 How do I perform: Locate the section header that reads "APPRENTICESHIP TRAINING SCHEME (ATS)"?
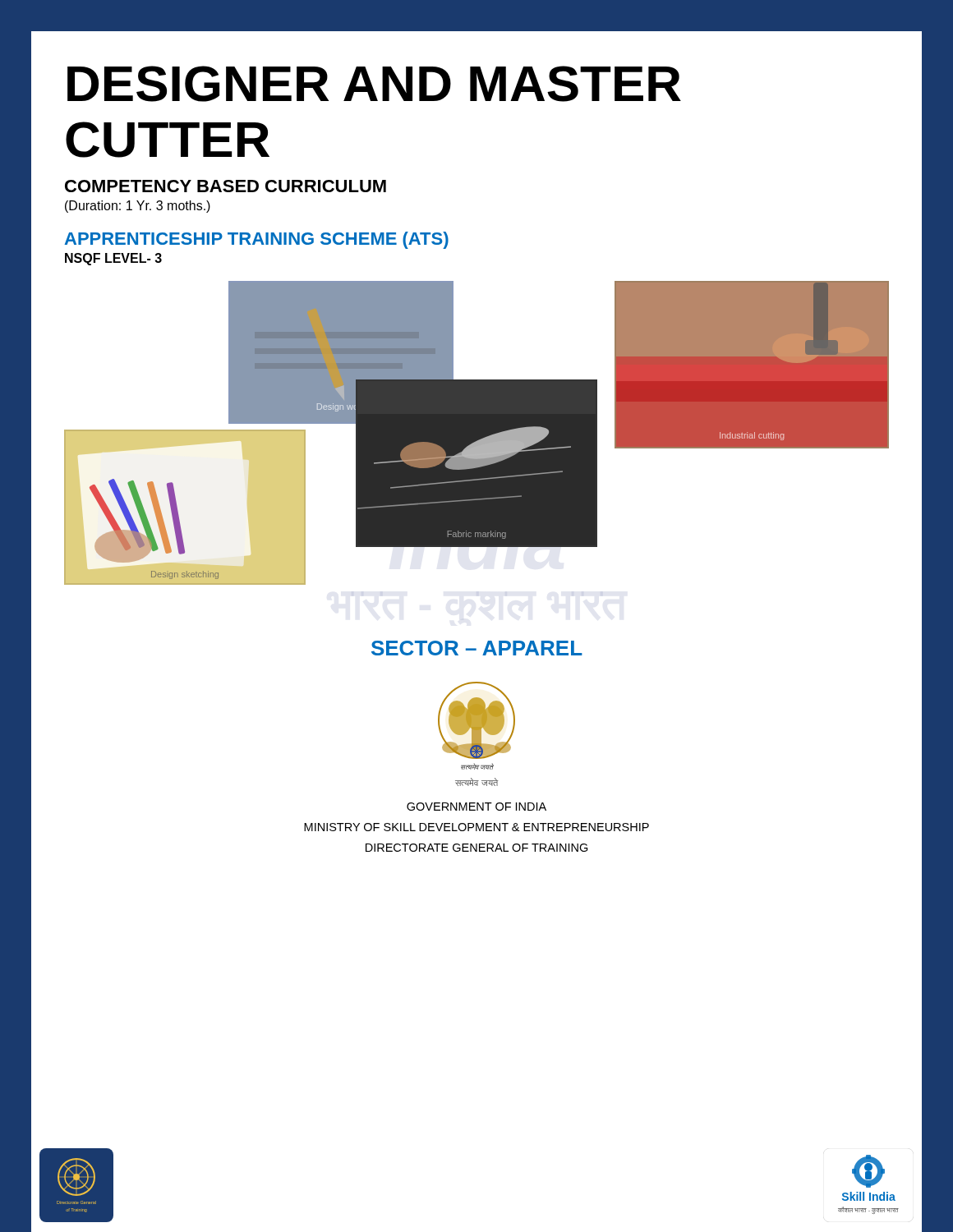coord(257,240)
